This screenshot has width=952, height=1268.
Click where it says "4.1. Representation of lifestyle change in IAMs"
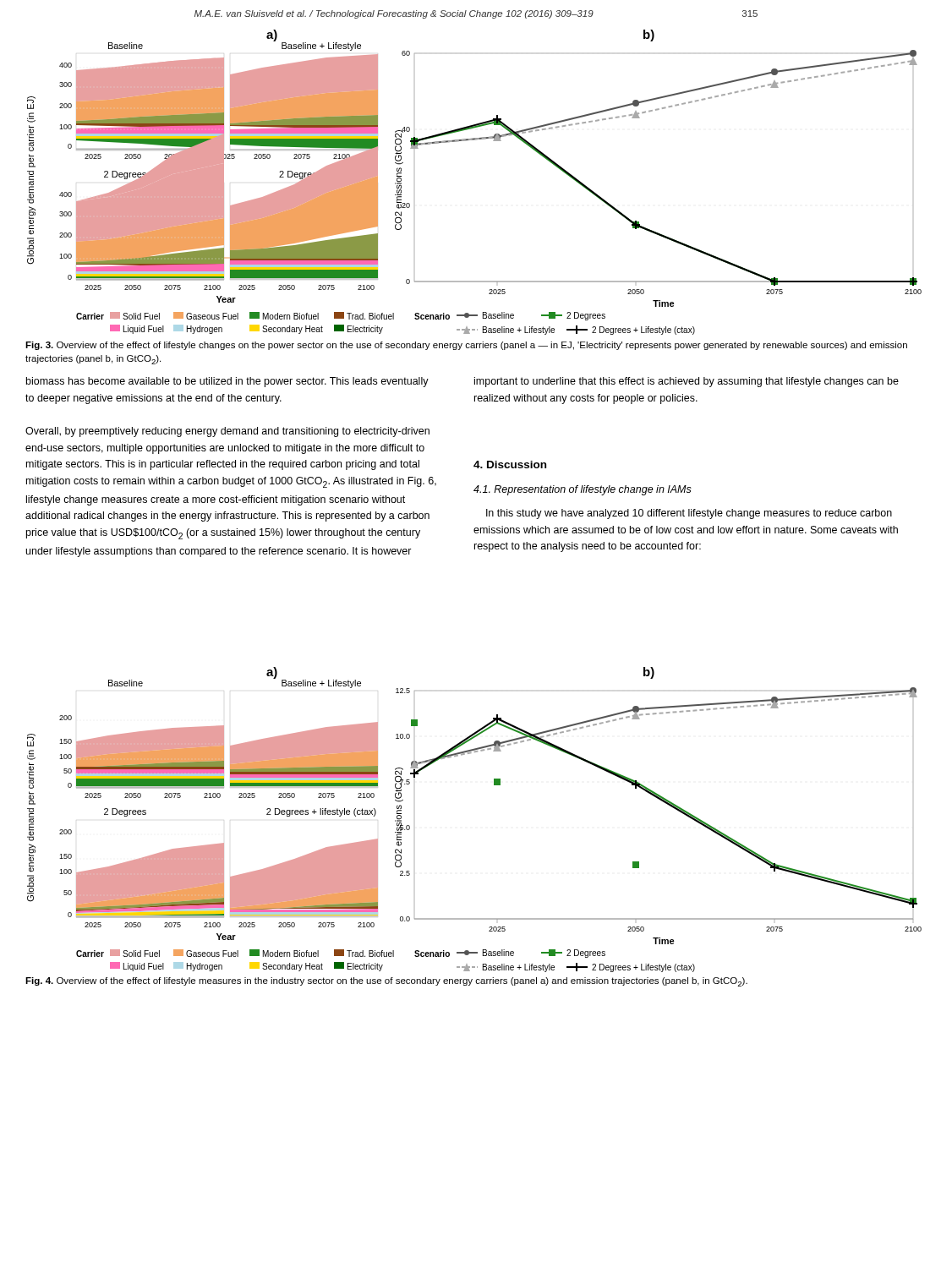[x=582, y=489]
